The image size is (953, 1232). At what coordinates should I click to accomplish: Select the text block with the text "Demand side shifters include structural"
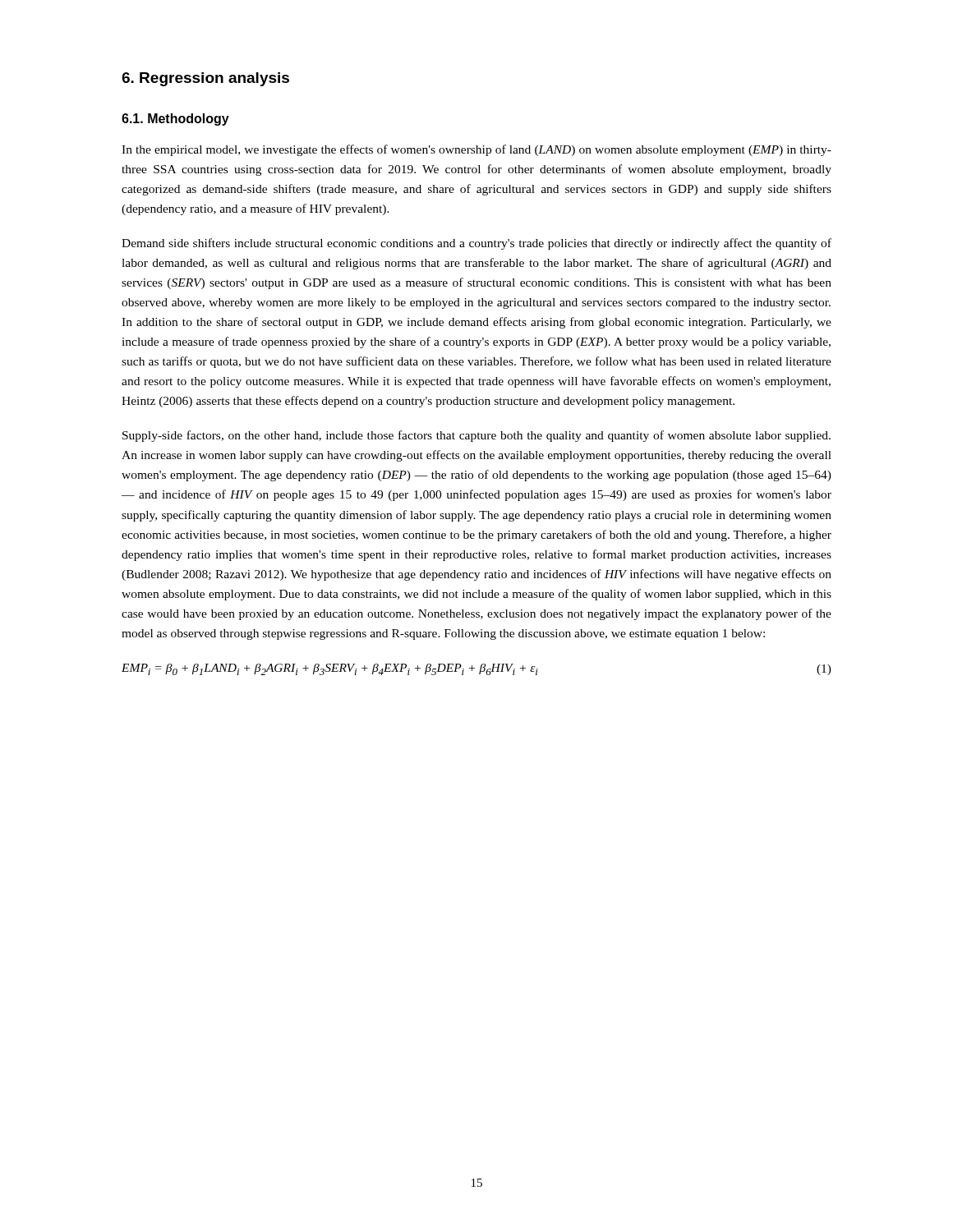[x=476, y=322]
